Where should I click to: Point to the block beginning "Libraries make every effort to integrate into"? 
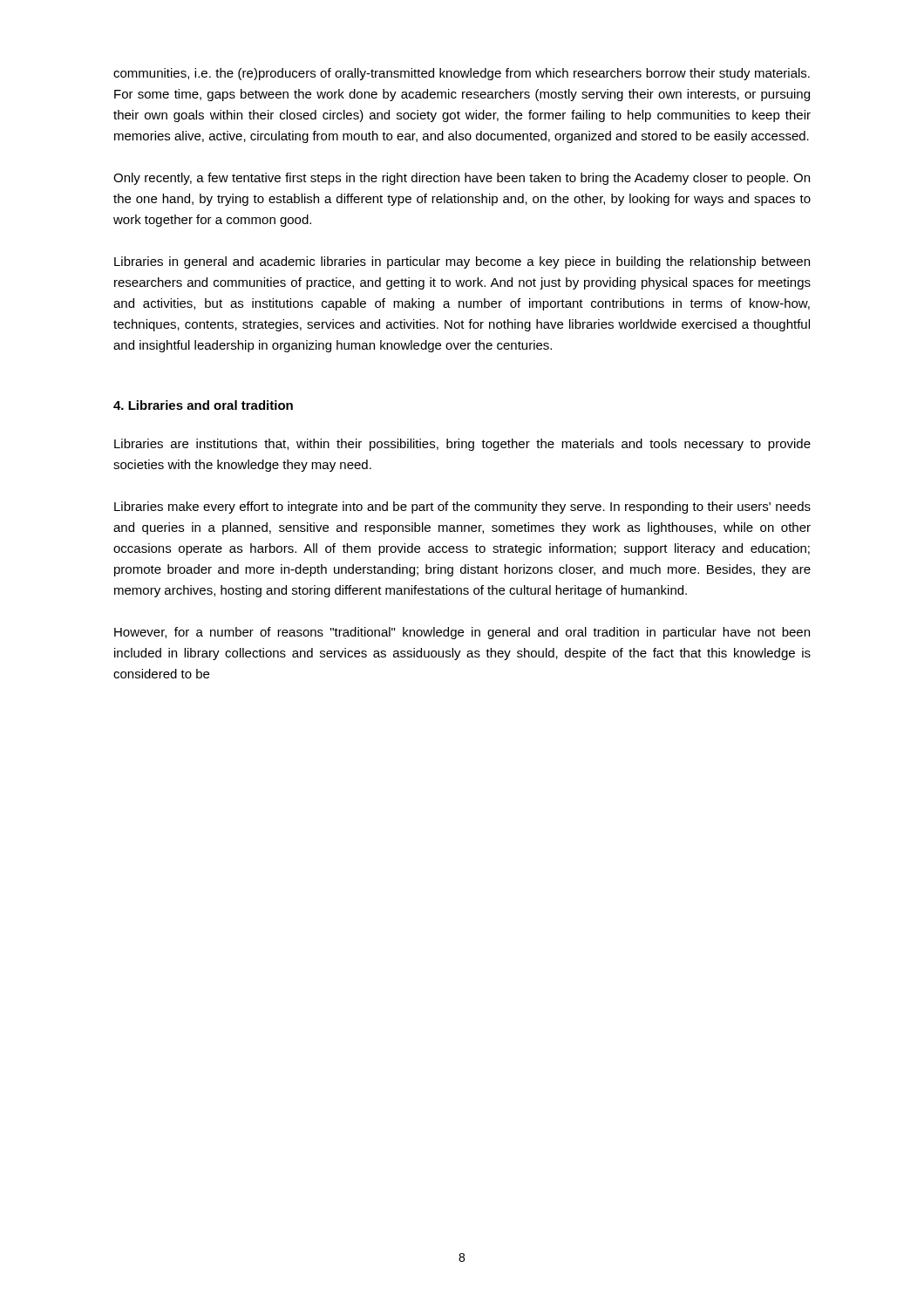coord(462,548)
